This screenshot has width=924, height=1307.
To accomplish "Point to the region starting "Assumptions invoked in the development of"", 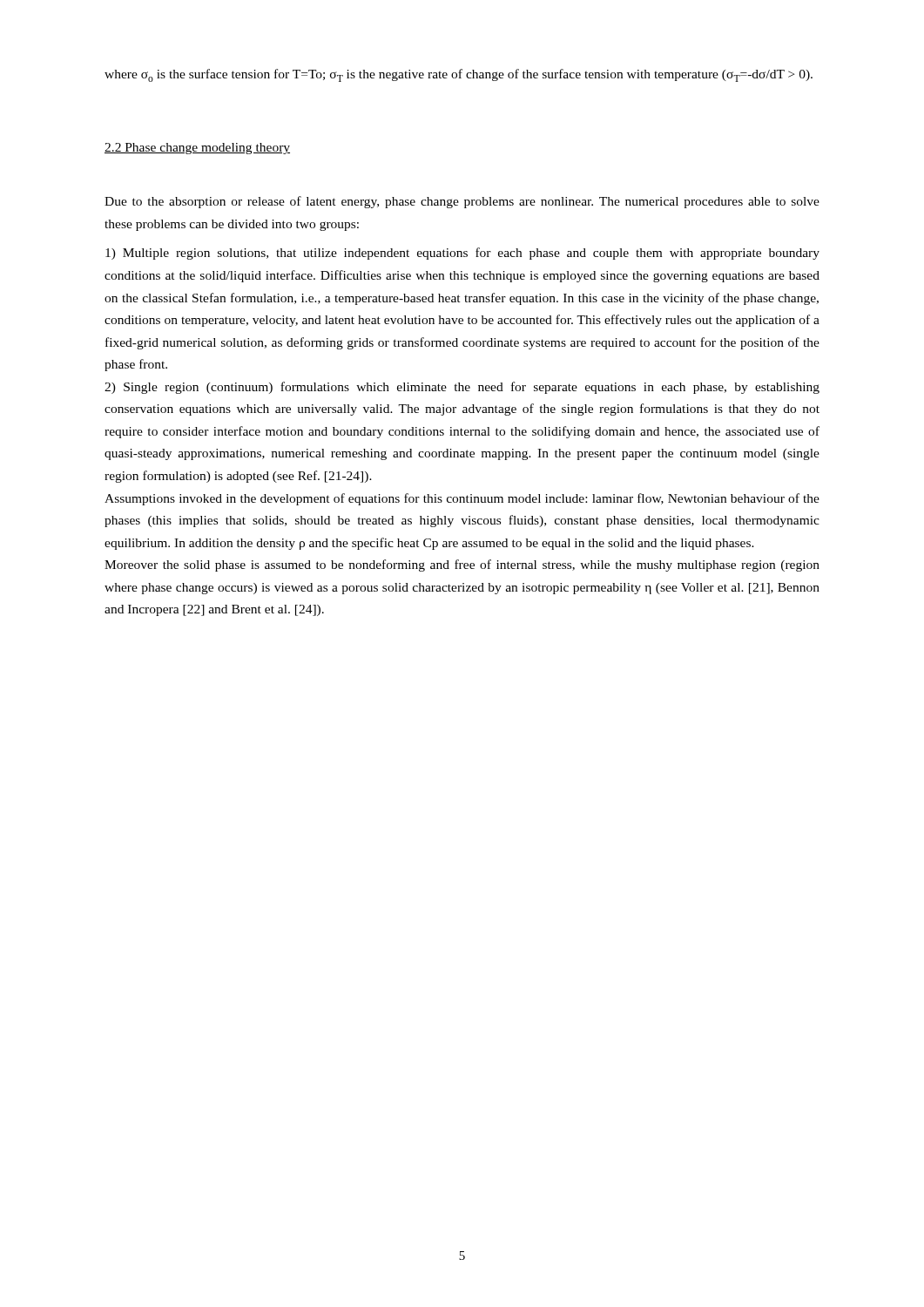I will click(x=462, y=520).
